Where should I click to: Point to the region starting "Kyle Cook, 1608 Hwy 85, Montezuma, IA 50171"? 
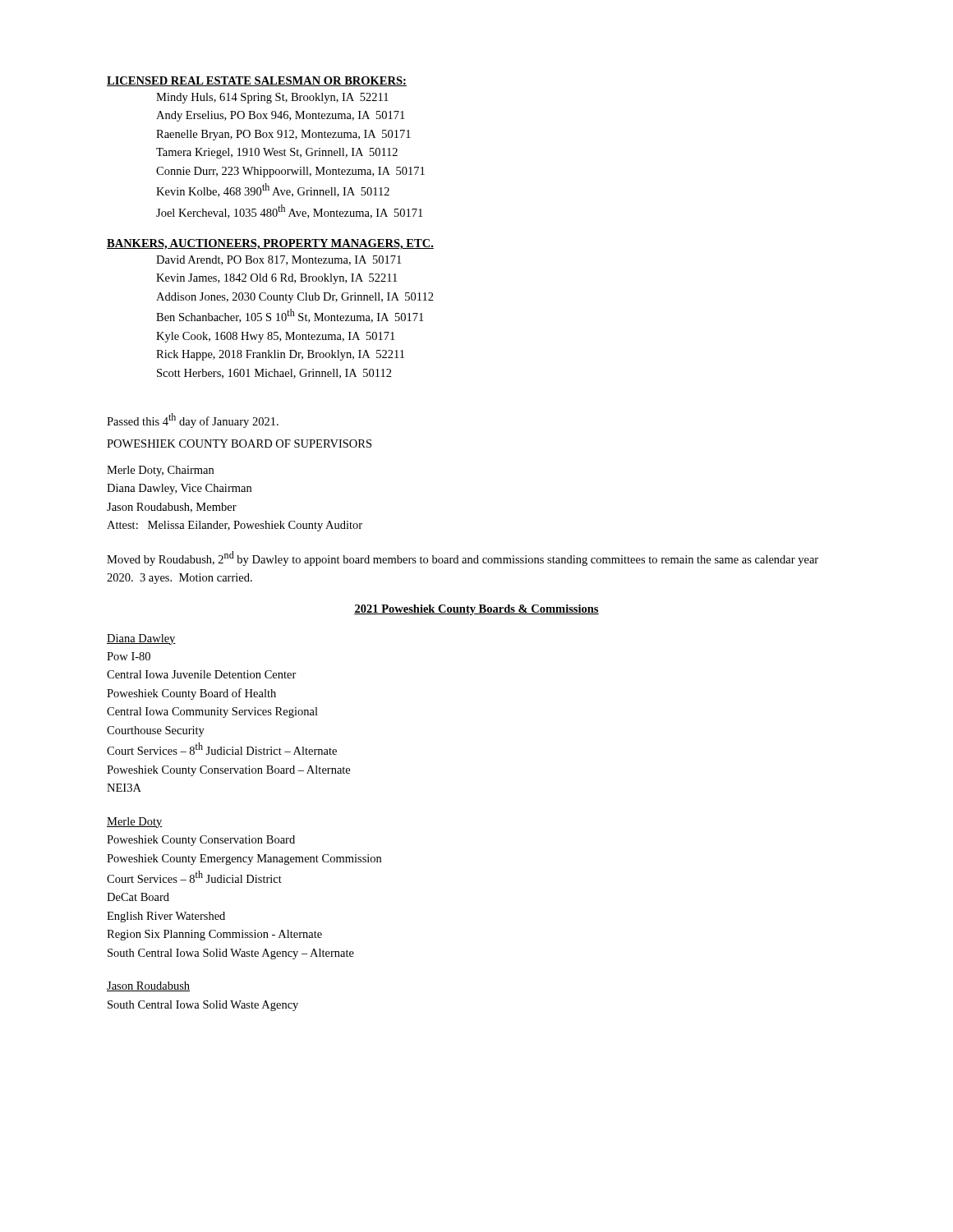[x=276, y=336]
